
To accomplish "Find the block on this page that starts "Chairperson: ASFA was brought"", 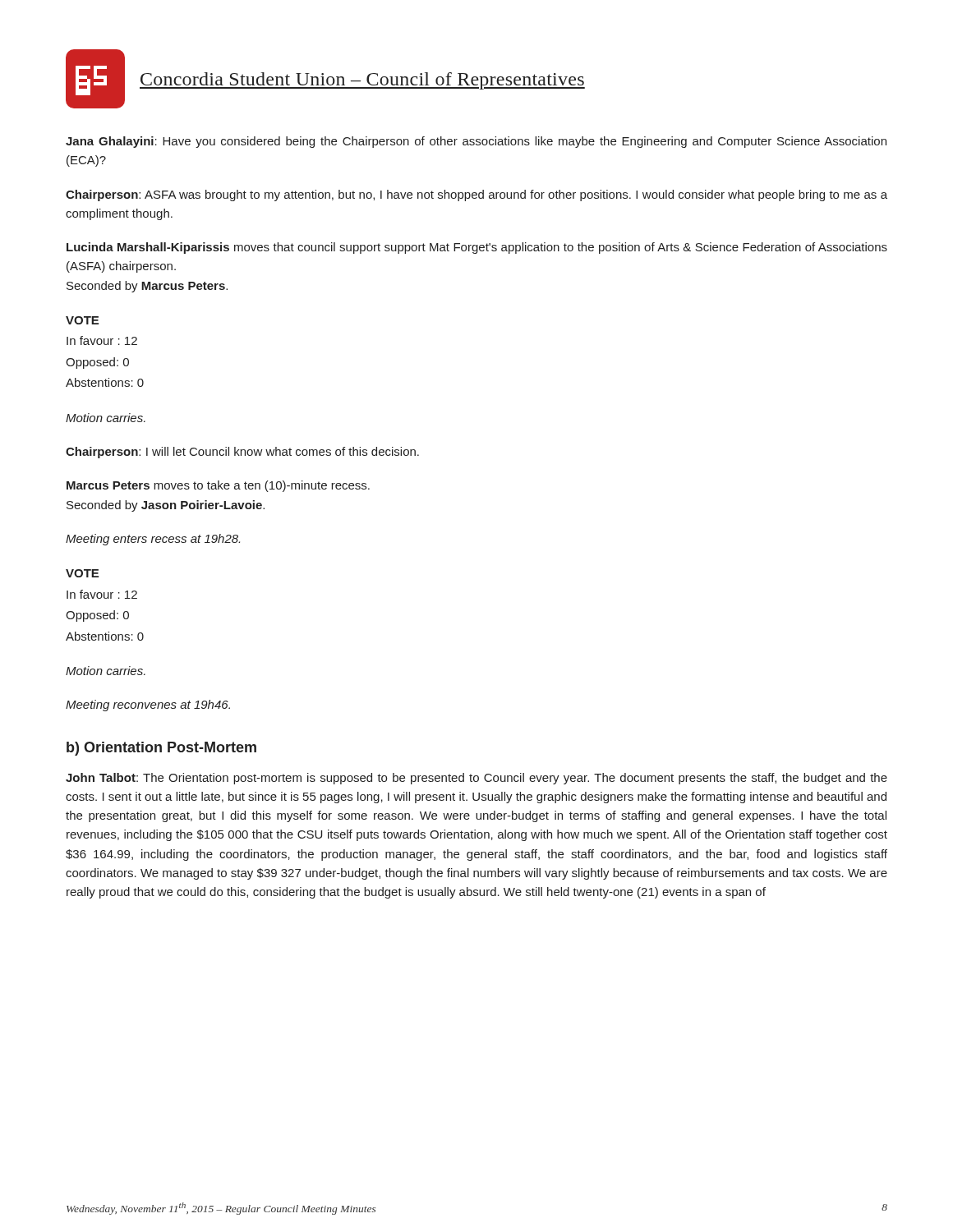I will [476, 203].
